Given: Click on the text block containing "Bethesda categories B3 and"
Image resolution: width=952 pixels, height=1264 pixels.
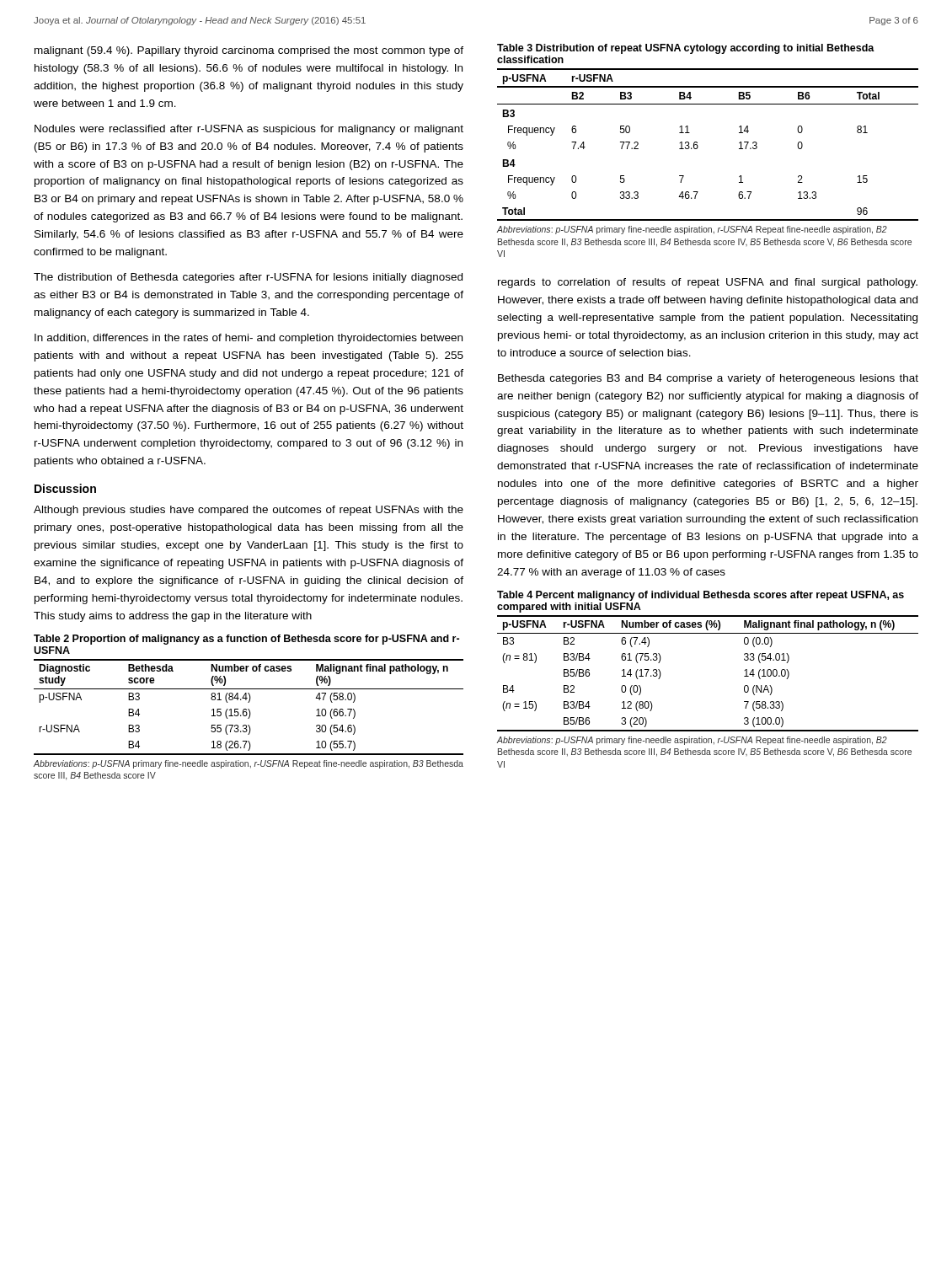Looking at the screenshot, I should pyautogui.click(x=708, y=475).
